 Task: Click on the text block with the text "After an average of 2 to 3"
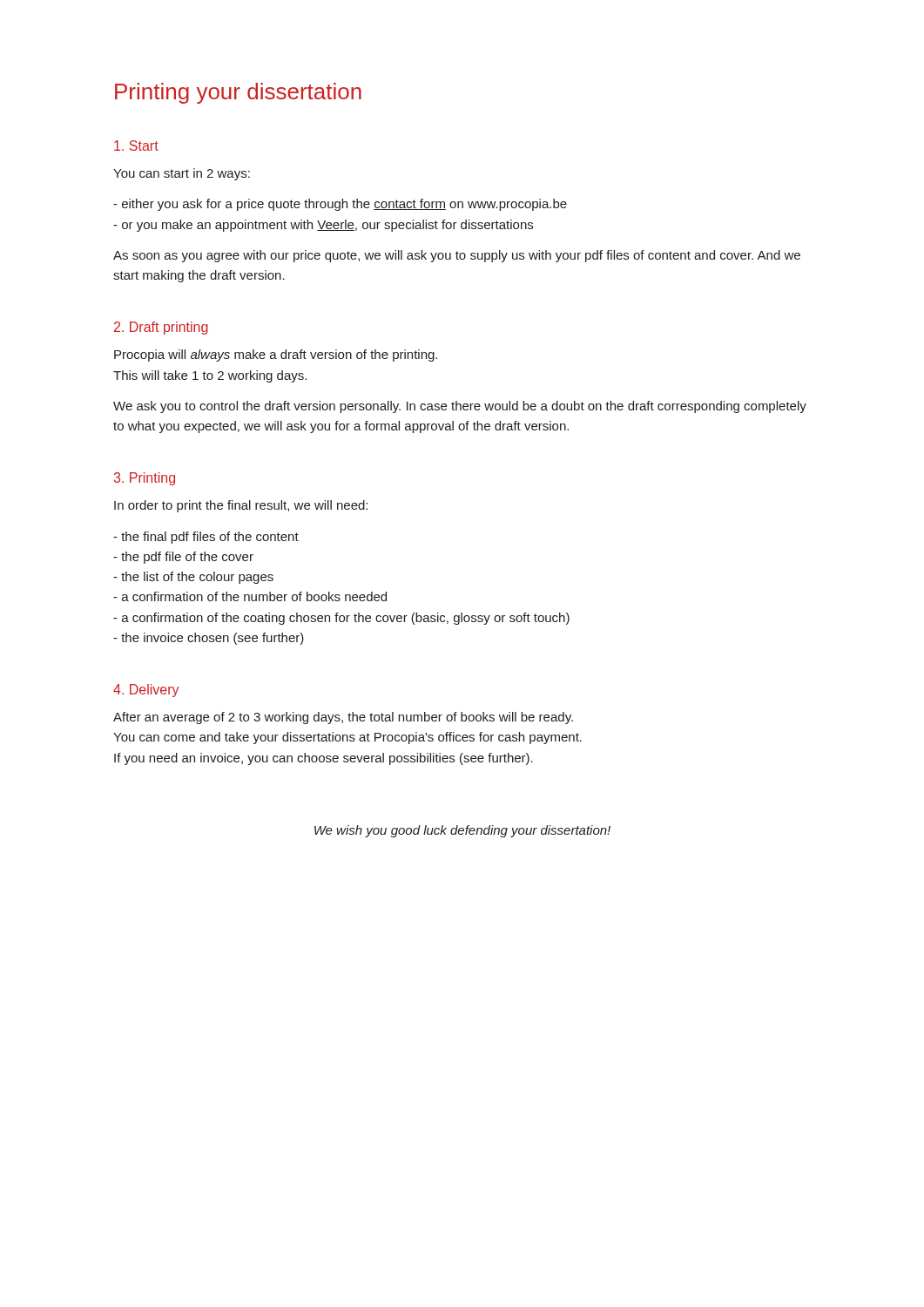[x=348, y=737]
